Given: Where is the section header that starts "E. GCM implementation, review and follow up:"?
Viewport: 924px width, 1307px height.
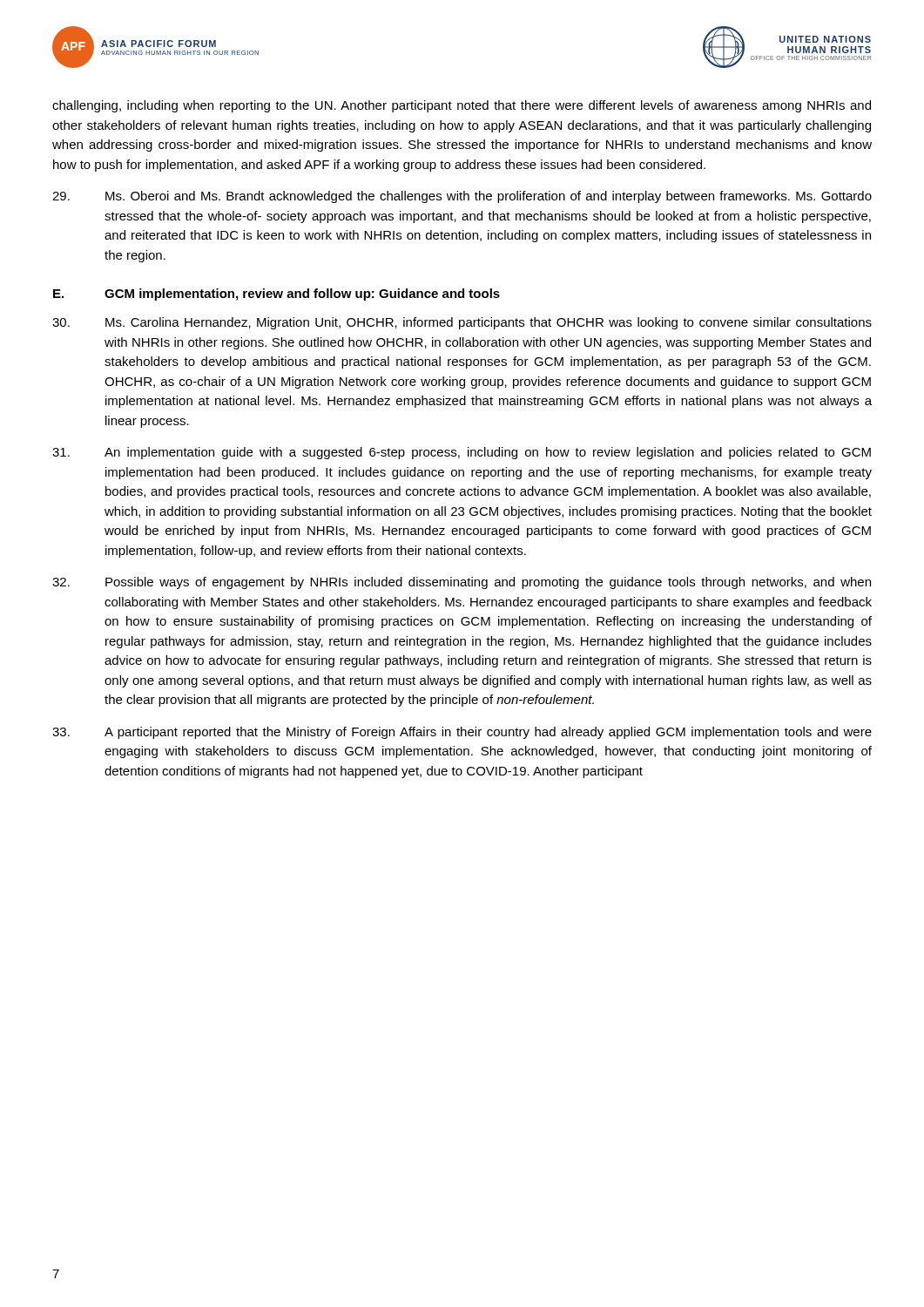Looking at the screenshot, I should tap(276, 293).
